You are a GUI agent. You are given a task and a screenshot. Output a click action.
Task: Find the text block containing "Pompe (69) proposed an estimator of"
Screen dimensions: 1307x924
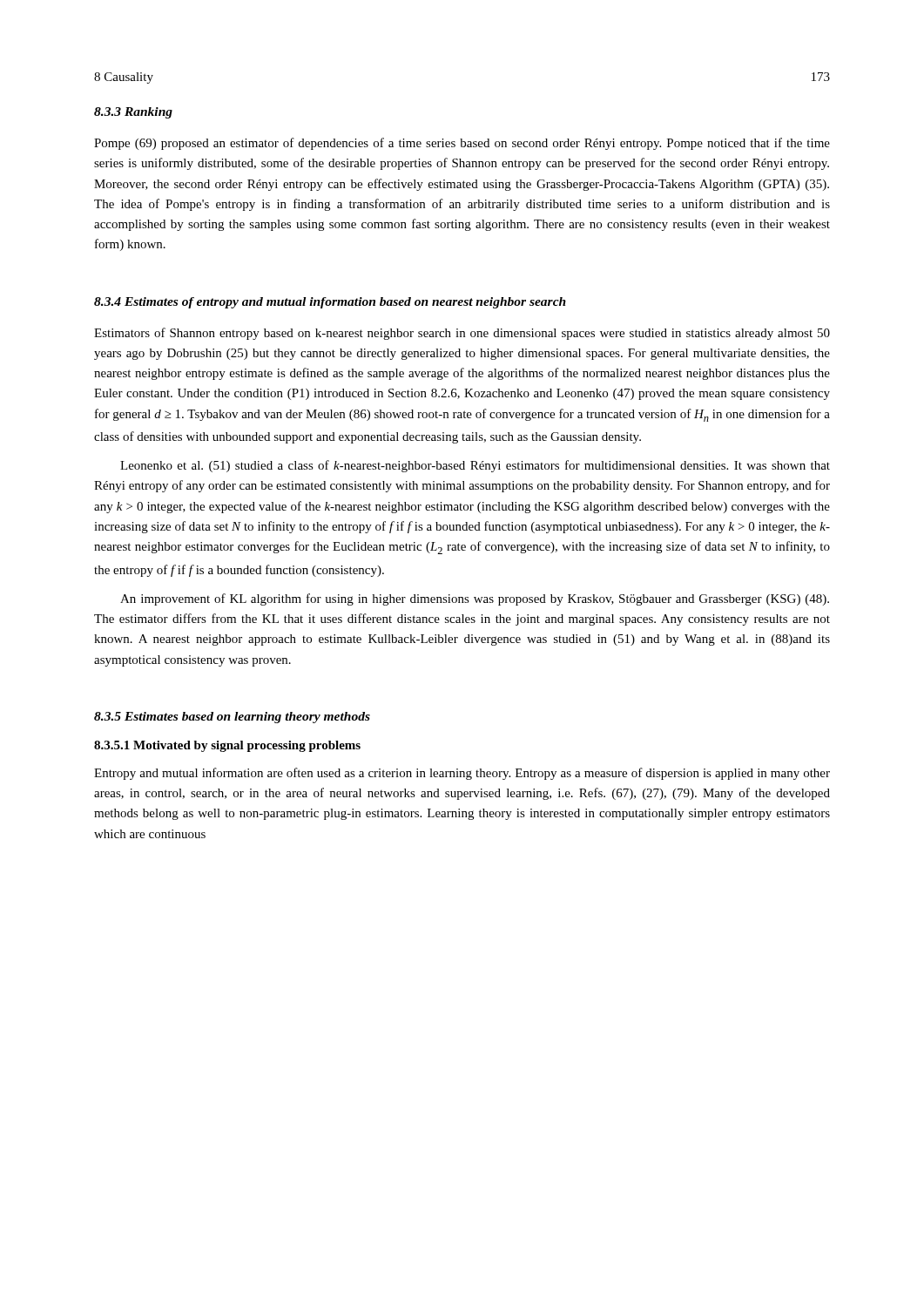pyautogui.click(x=462, y=194)
